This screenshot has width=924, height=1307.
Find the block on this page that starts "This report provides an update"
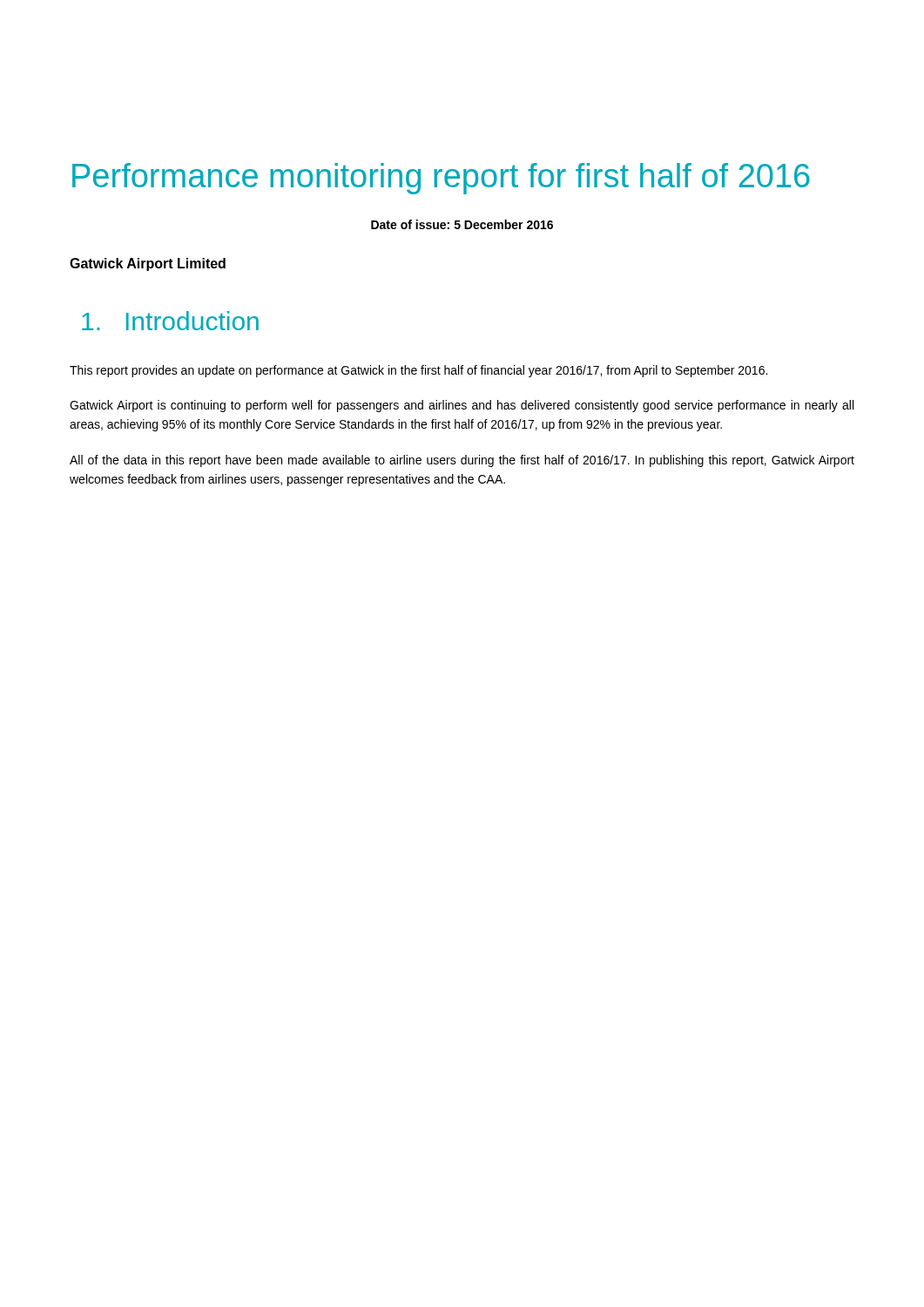pyautogui.click(x=419, y=370)
